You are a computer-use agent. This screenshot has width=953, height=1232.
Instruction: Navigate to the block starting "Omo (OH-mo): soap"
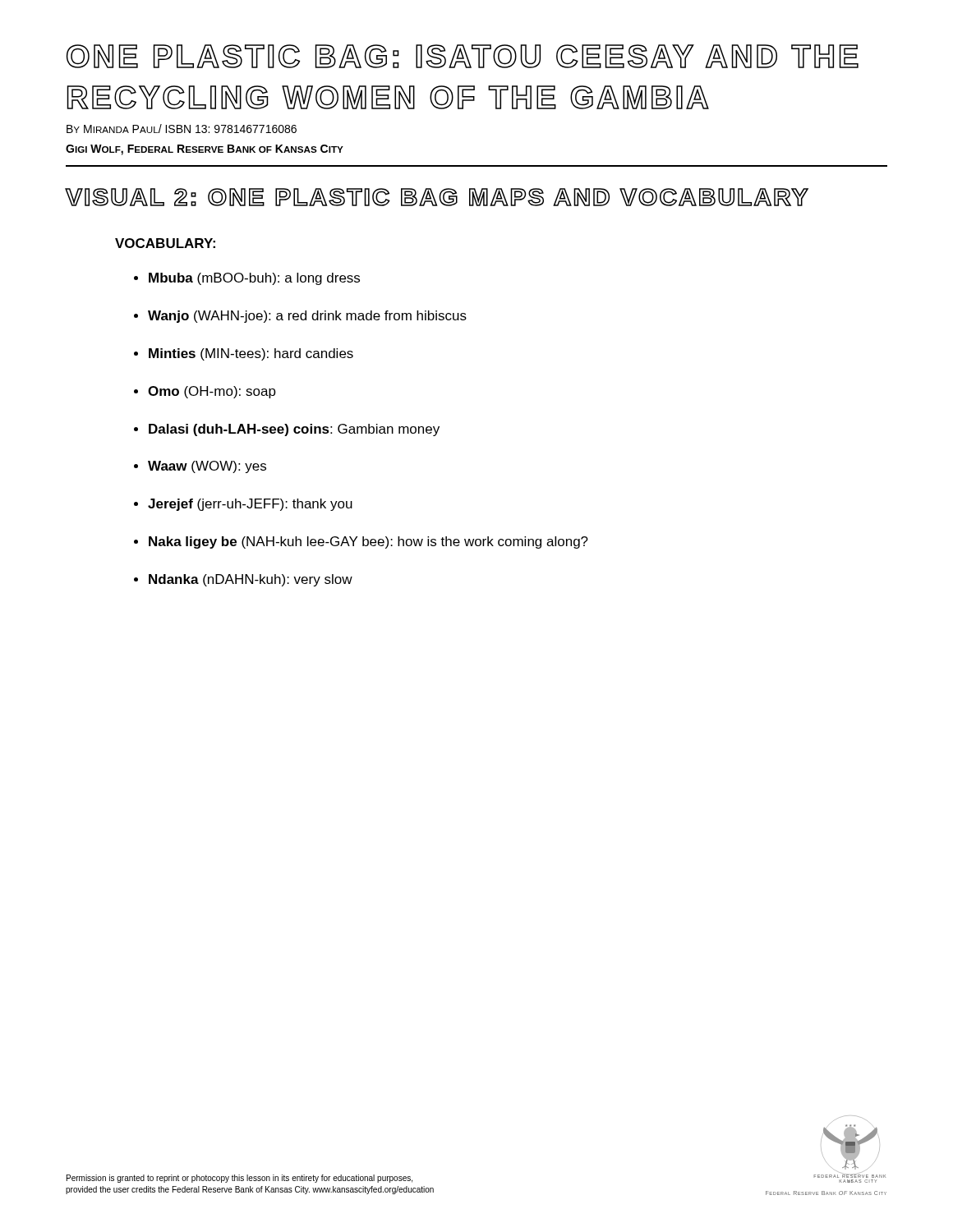pos(212,391)
